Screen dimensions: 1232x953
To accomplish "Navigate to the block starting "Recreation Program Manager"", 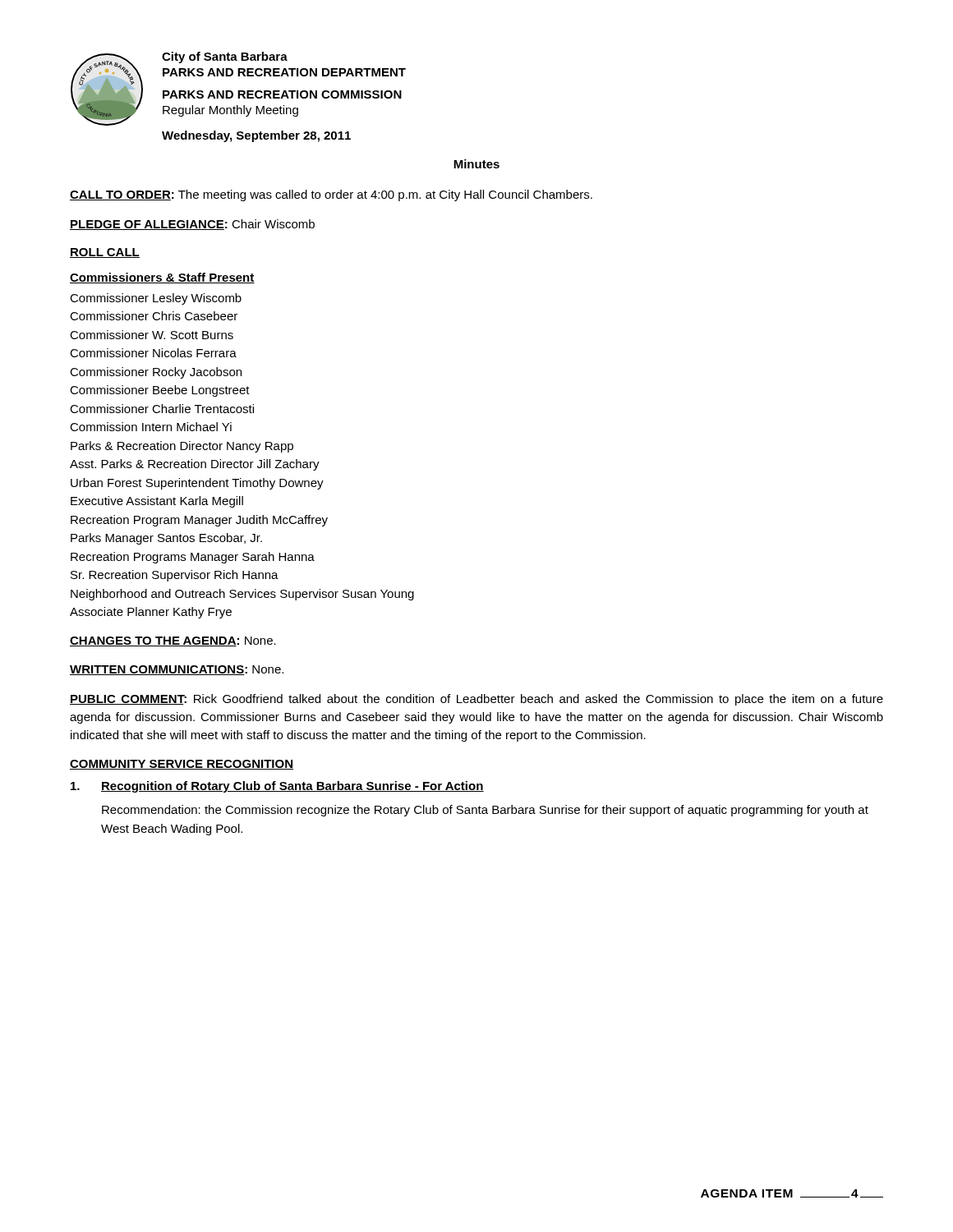I will [x=199, y=521].
